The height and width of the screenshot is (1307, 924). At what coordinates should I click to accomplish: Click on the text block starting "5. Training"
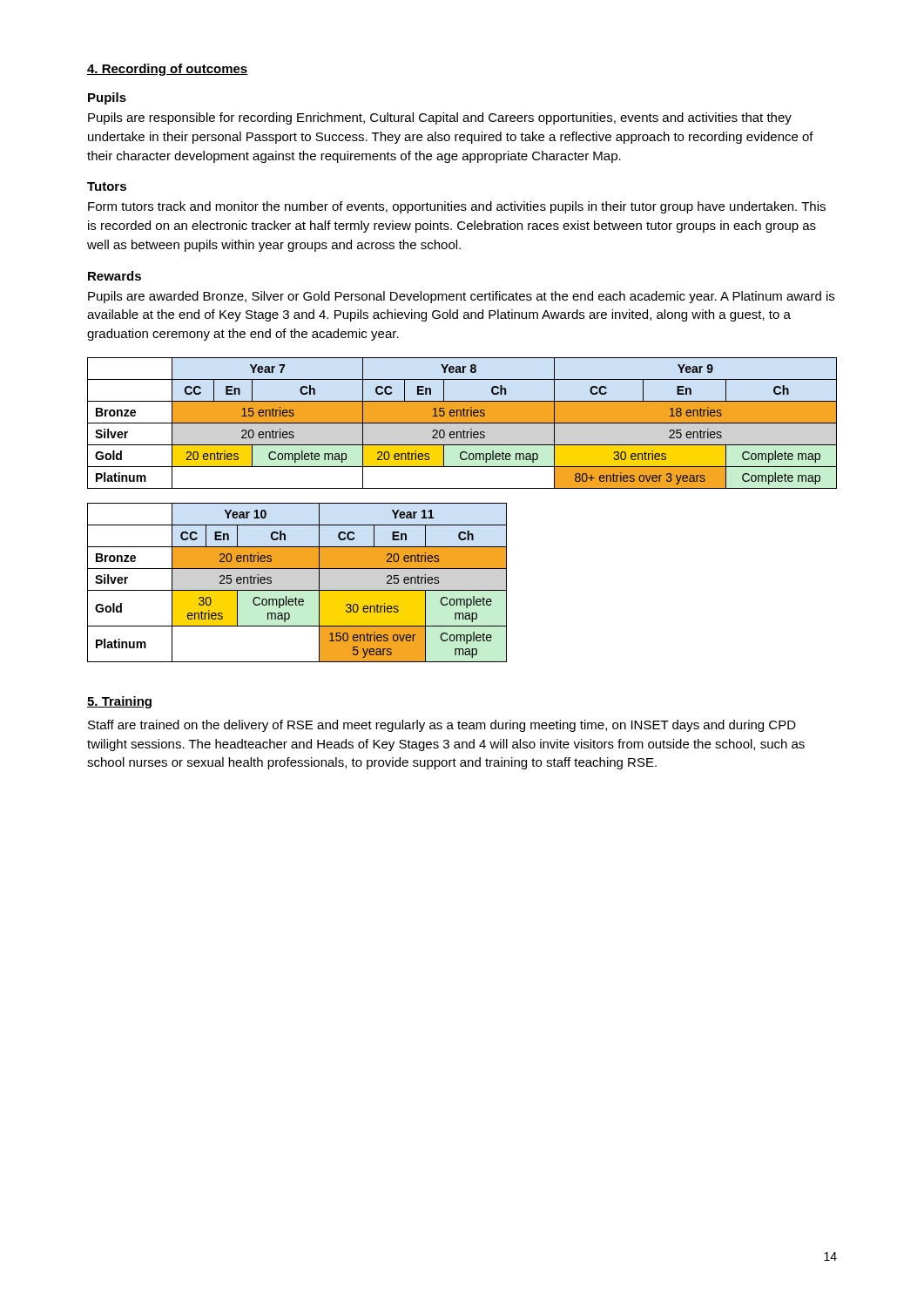(x=120, y=701)
